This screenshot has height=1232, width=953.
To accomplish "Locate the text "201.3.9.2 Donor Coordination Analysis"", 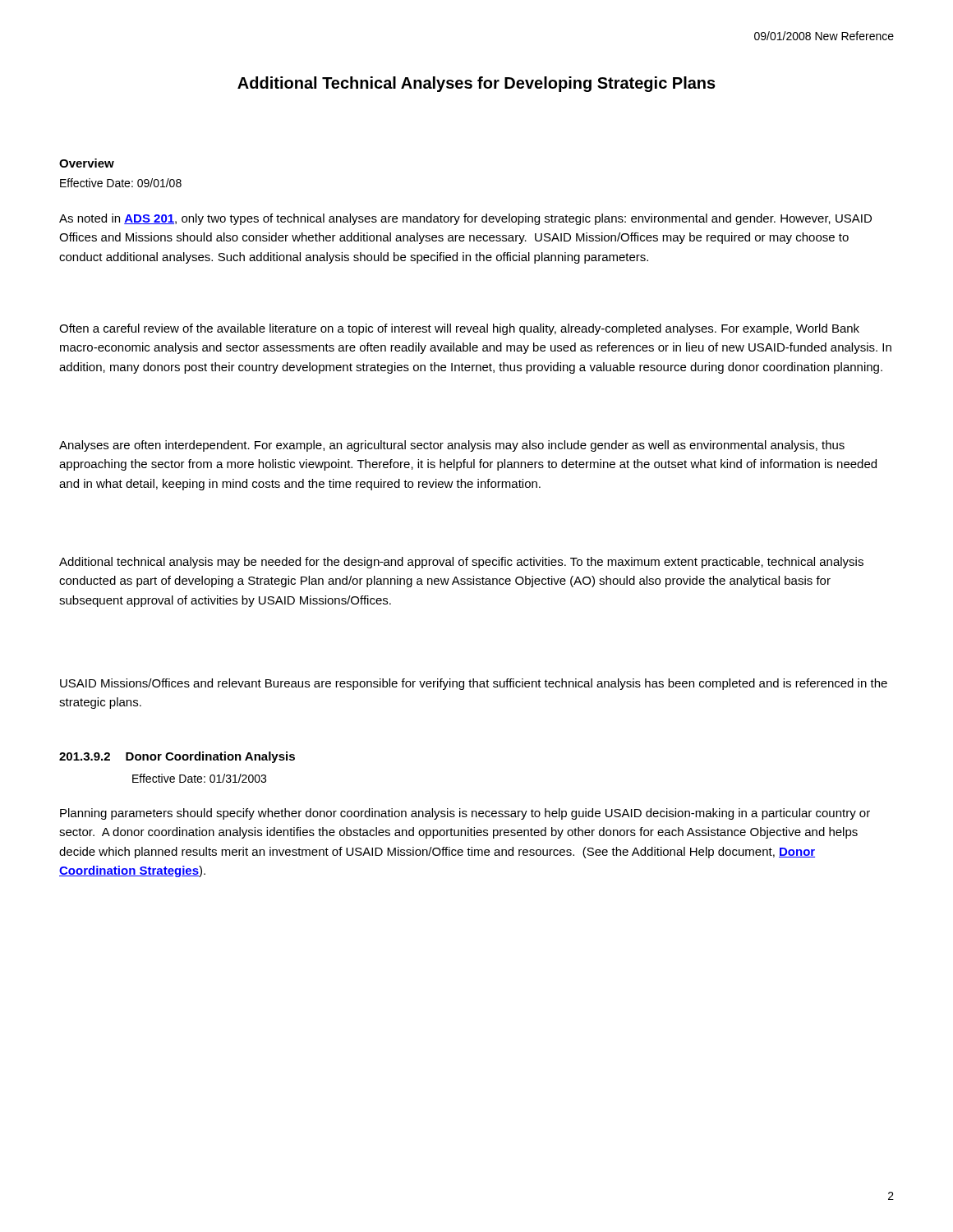I will click(177, 757).
